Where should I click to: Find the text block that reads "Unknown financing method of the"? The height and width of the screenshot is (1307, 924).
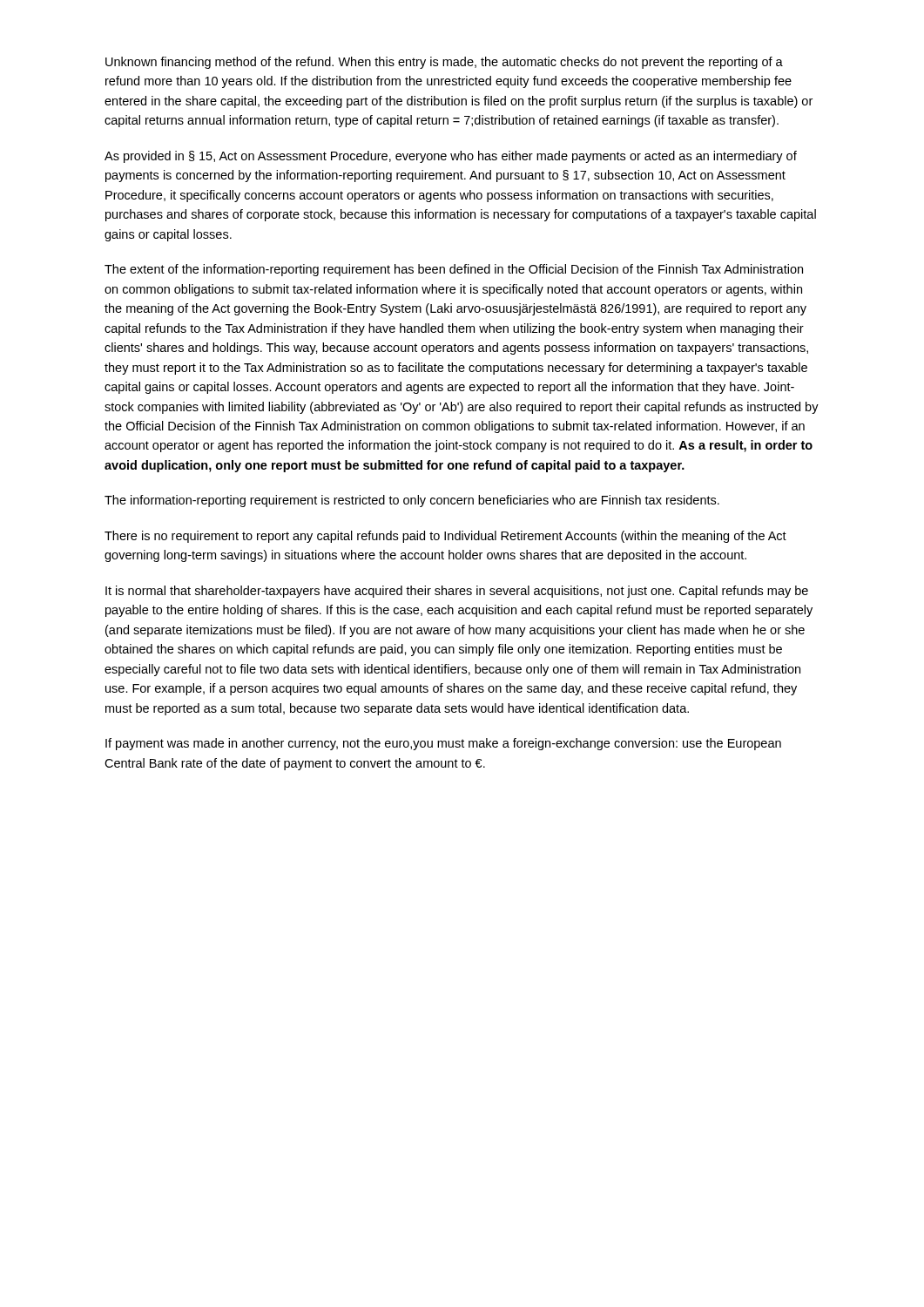pyautogui.click(x=459, y=91)
